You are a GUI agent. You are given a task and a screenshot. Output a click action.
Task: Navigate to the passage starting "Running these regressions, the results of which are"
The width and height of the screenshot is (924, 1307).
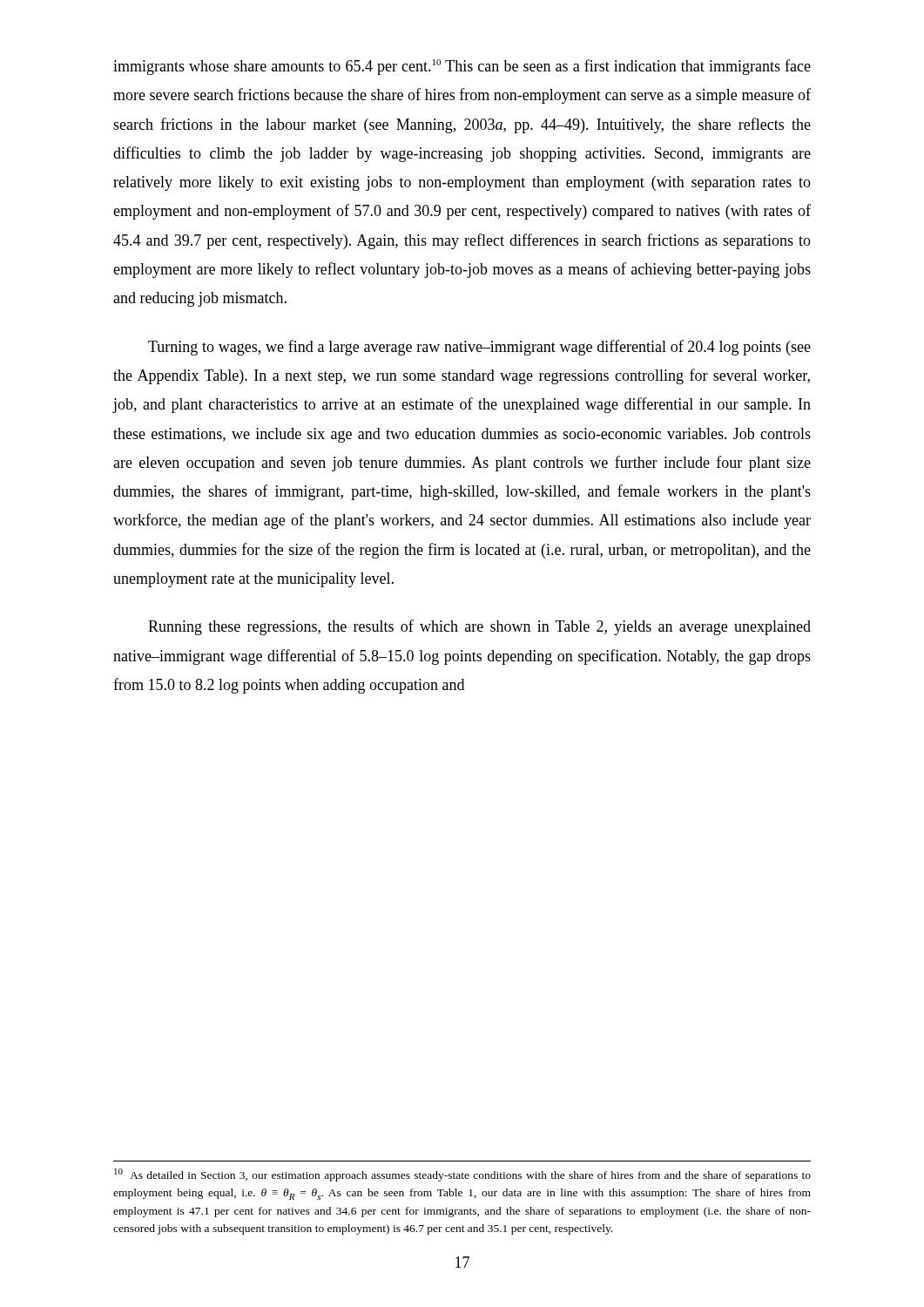(x=462, y=656)
